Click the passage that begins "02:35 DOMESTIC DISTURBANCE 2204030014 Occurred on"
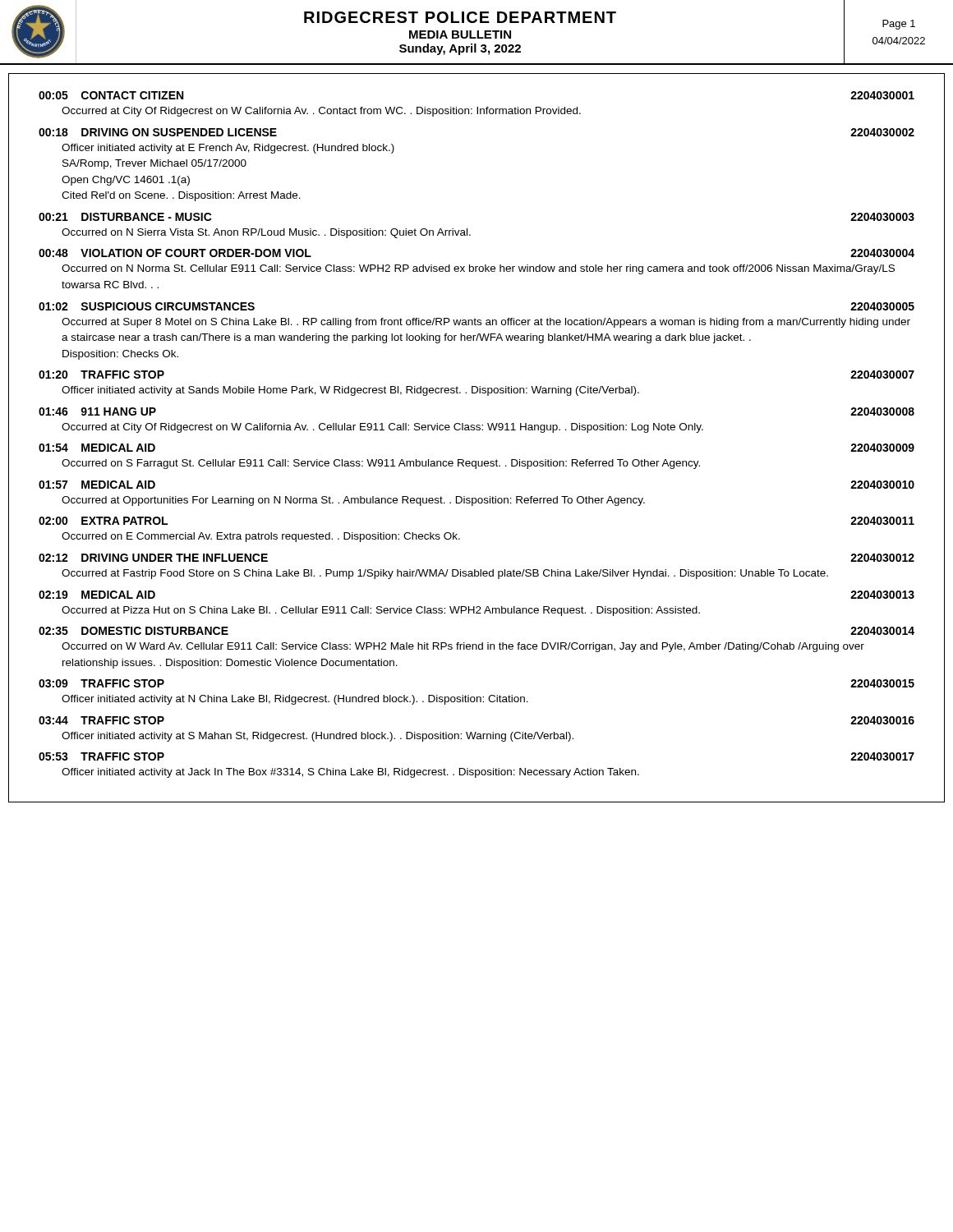953x1232 pixels. pos(476,647)
